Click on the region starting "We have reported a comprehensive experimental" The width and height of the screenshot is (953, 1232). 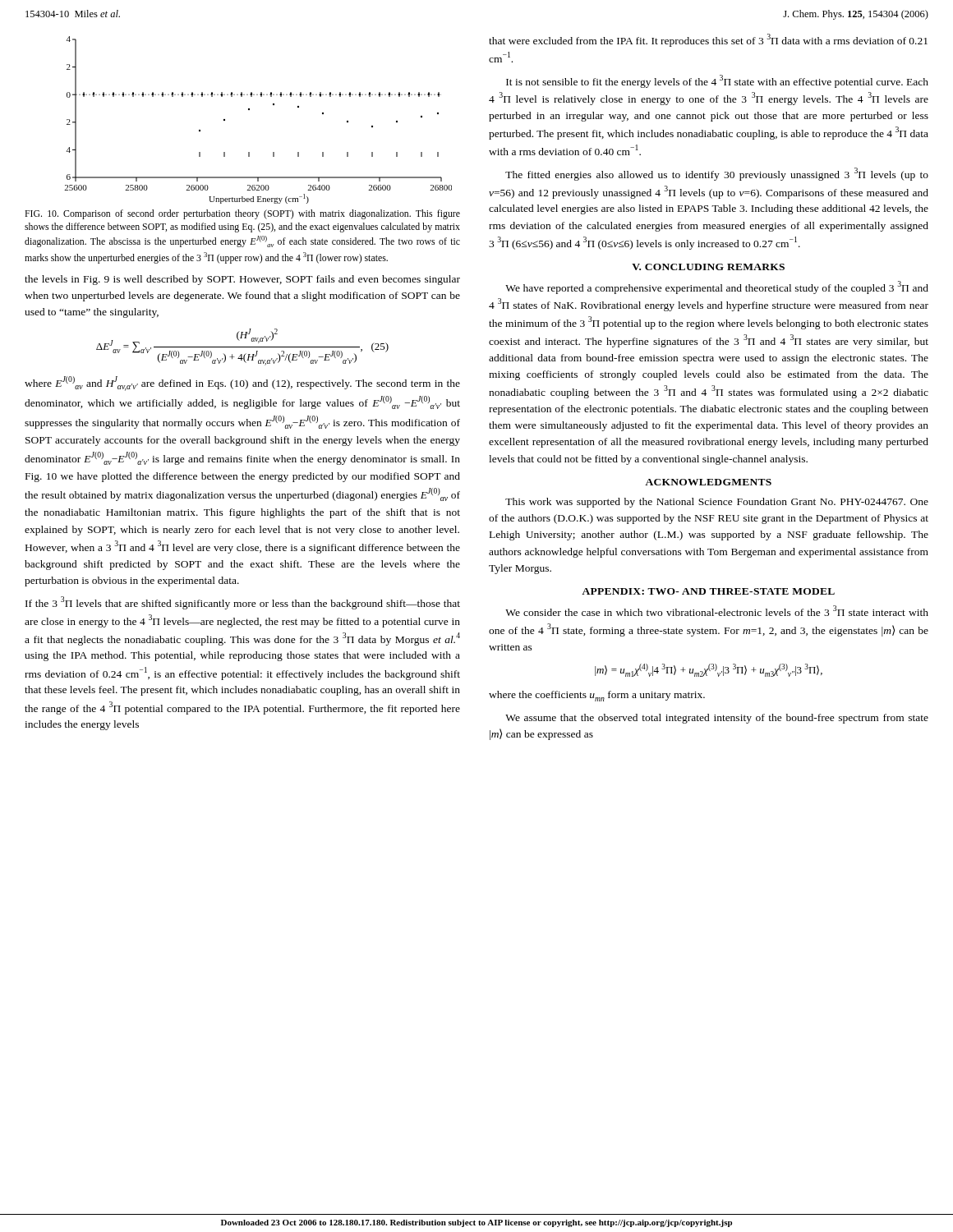point(709,373)
